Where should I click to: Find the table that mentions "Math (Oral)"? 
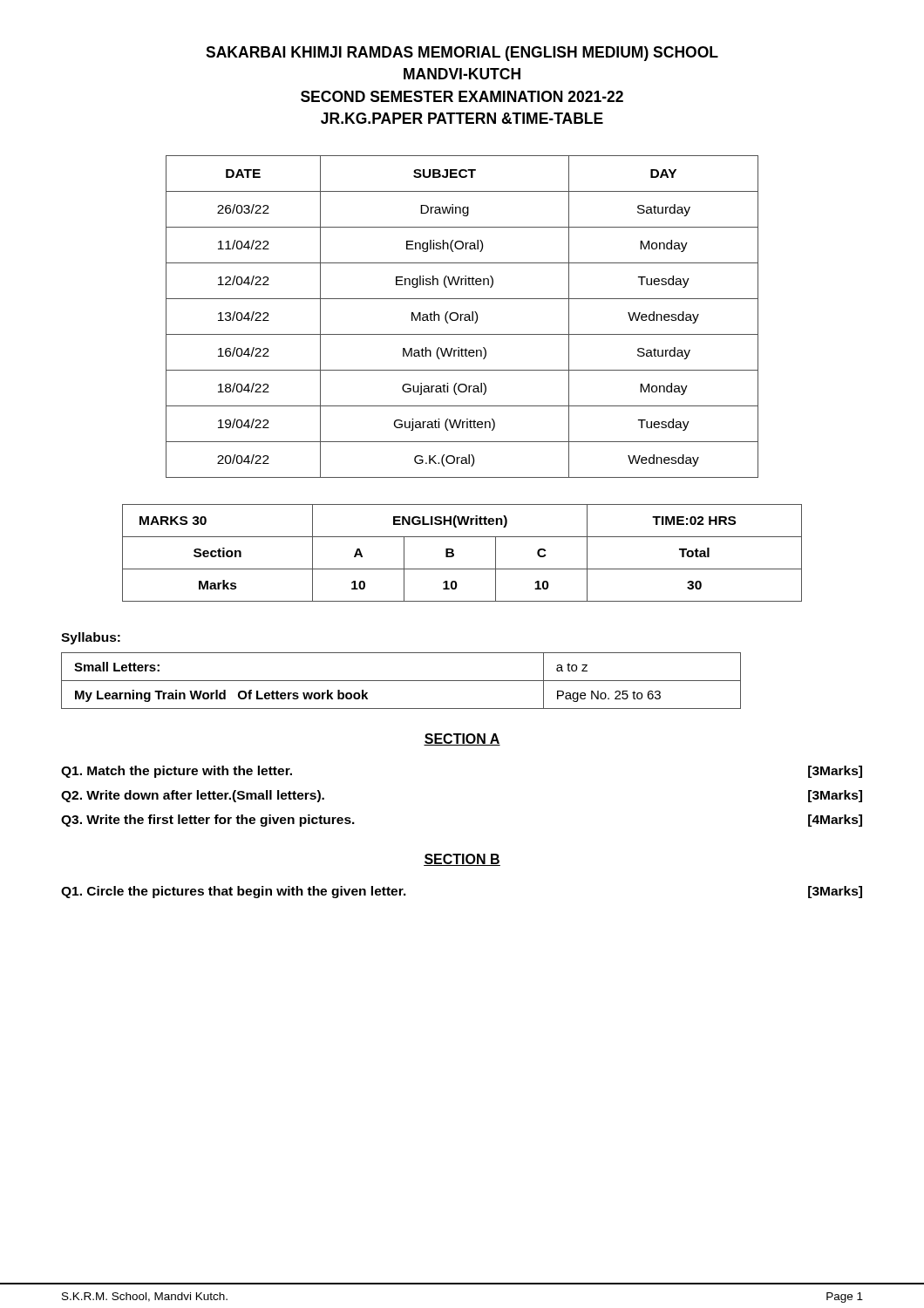462,316
